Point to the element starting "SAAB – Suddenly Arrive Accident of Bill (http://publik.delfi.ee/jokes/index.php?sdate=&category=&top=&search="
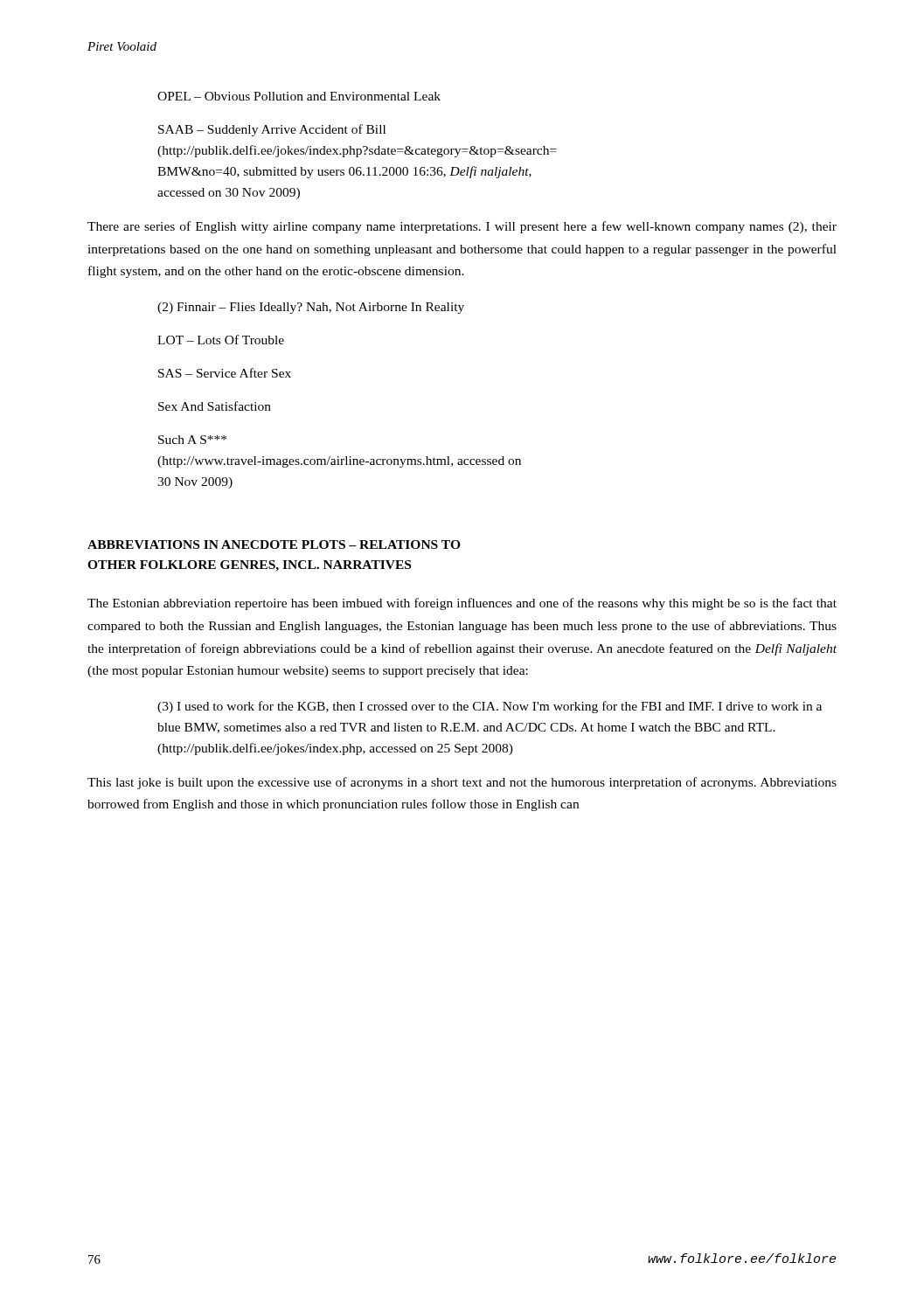Viewport: 924px width, 1311px height. [x=357, y=160]
